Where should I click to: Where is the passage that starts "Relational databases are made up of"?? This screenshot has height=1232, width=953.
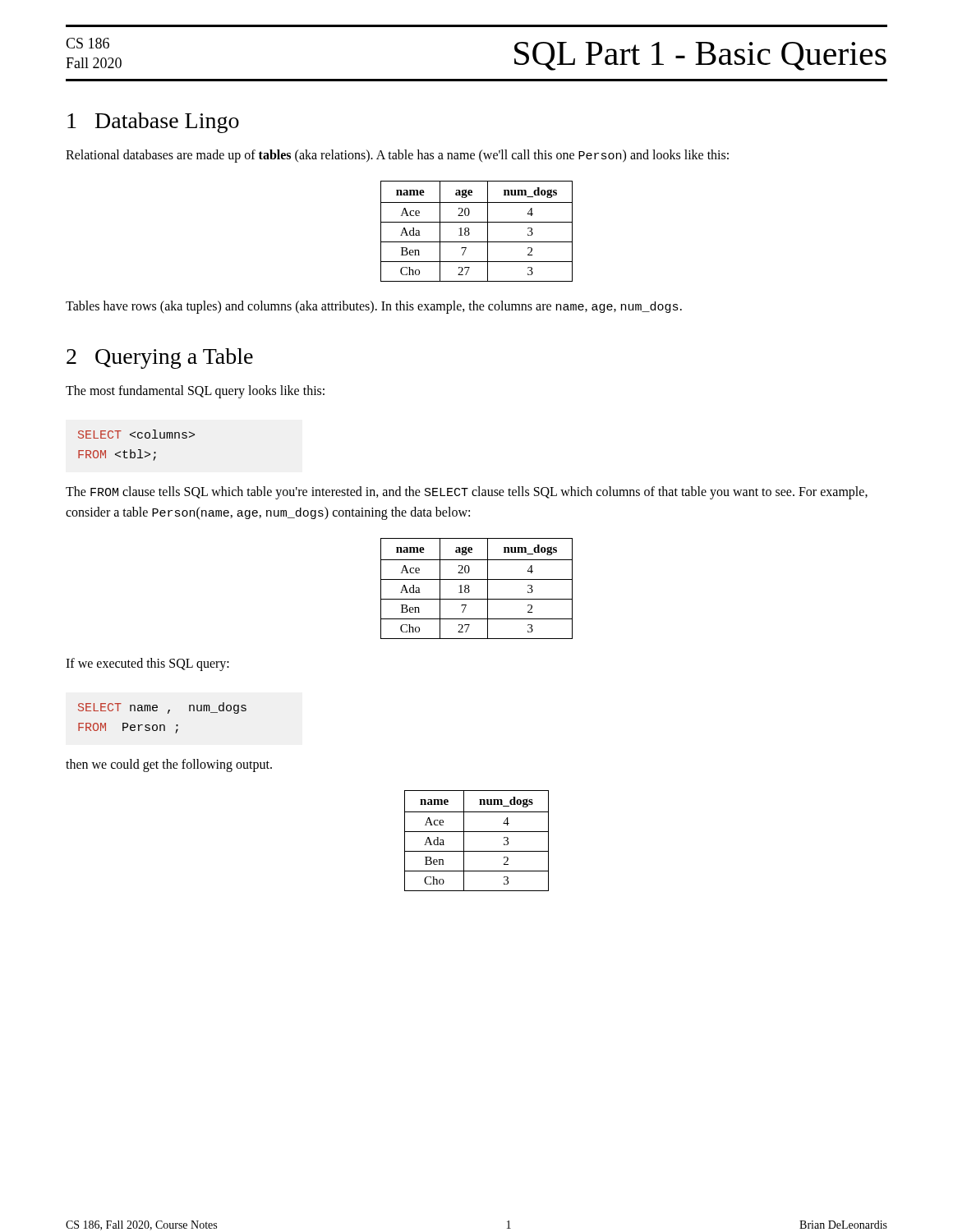pyautogui.click(x=398, y=155)
